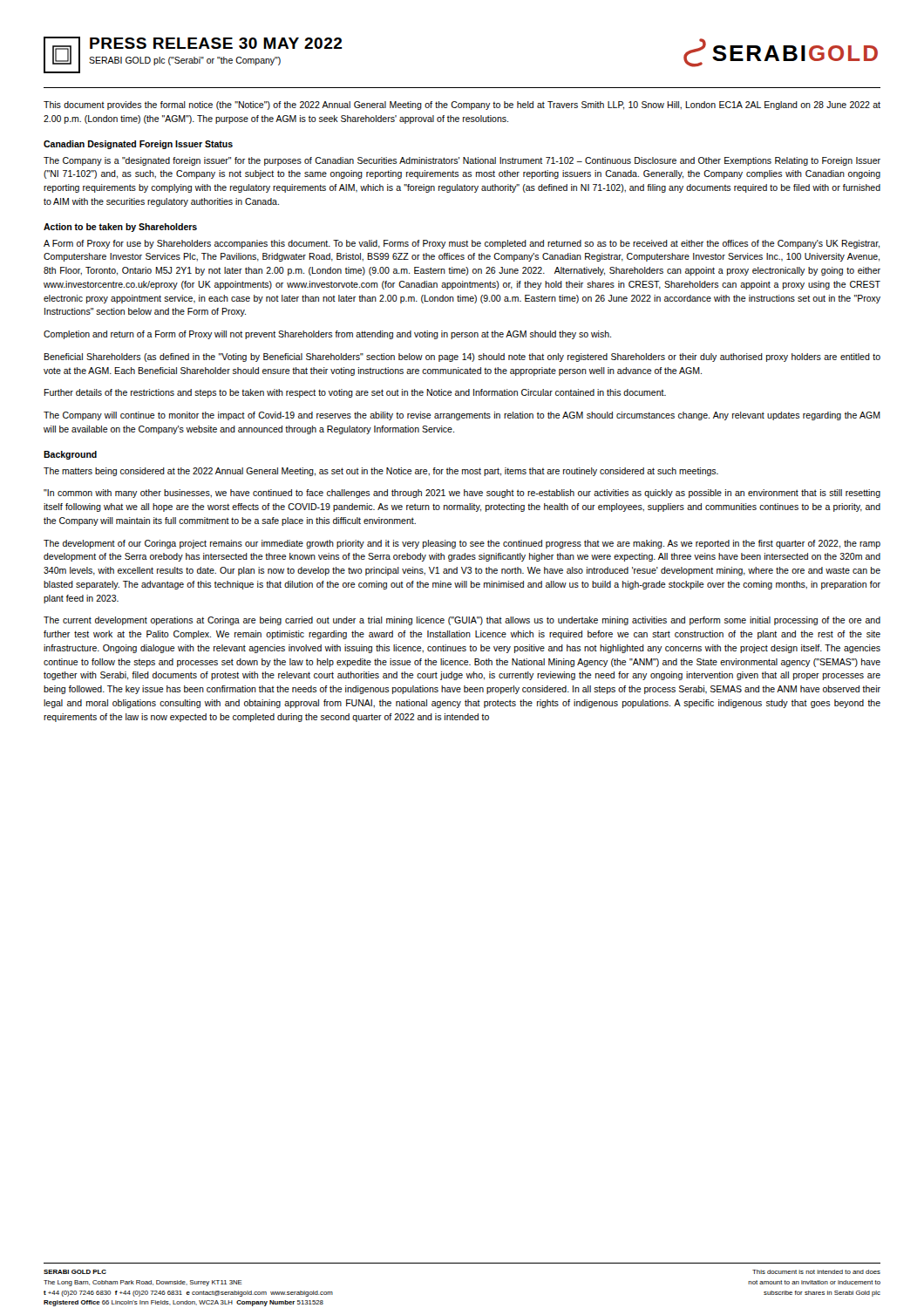Click on the passage starting "The Company is a "designated foreign issuer""
The height and width of the screenshot is (1308, 924).
click(x=462, y=181)
